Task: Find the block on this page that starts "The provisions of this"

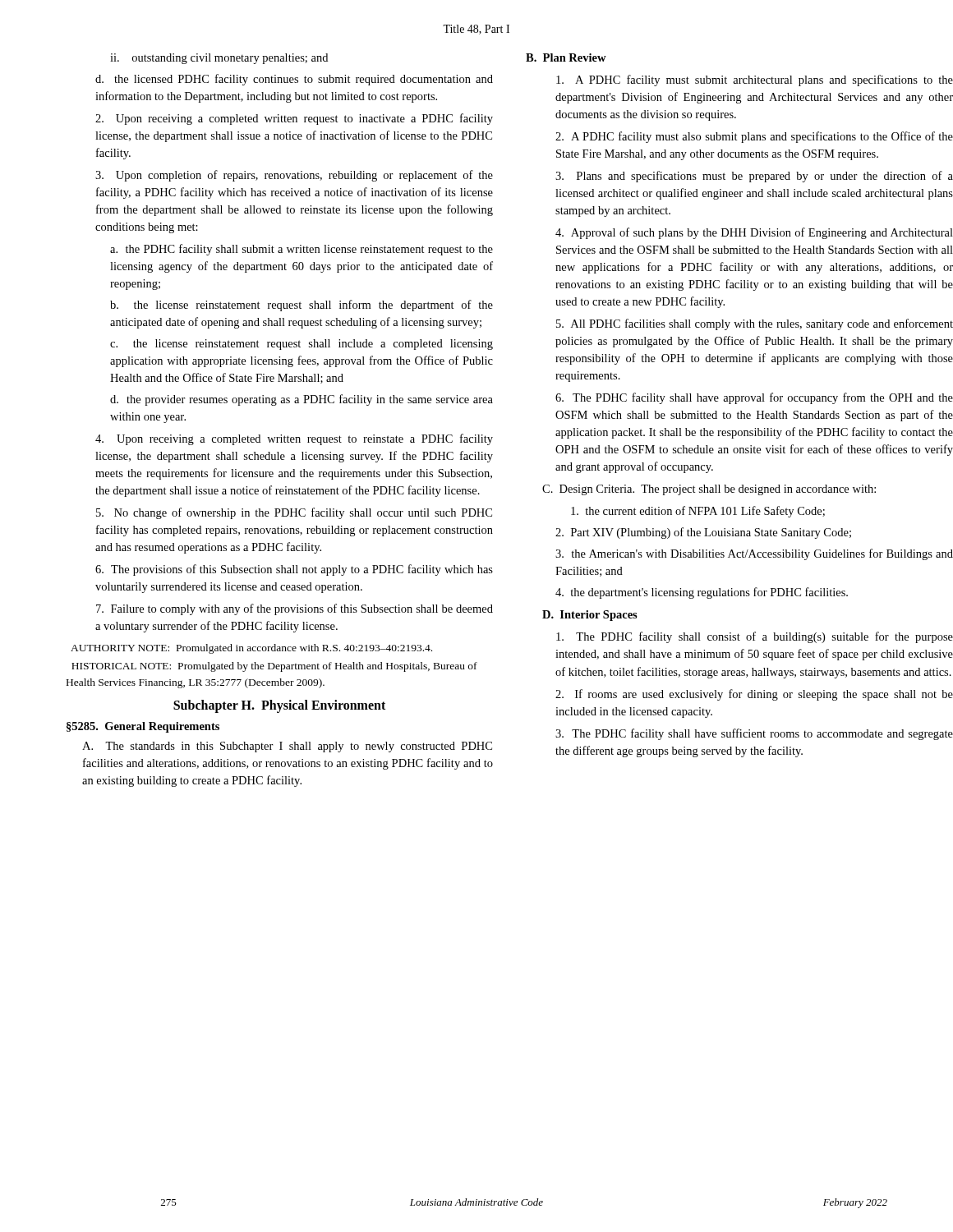Action: pyautogui.click(x=294, y=578)
